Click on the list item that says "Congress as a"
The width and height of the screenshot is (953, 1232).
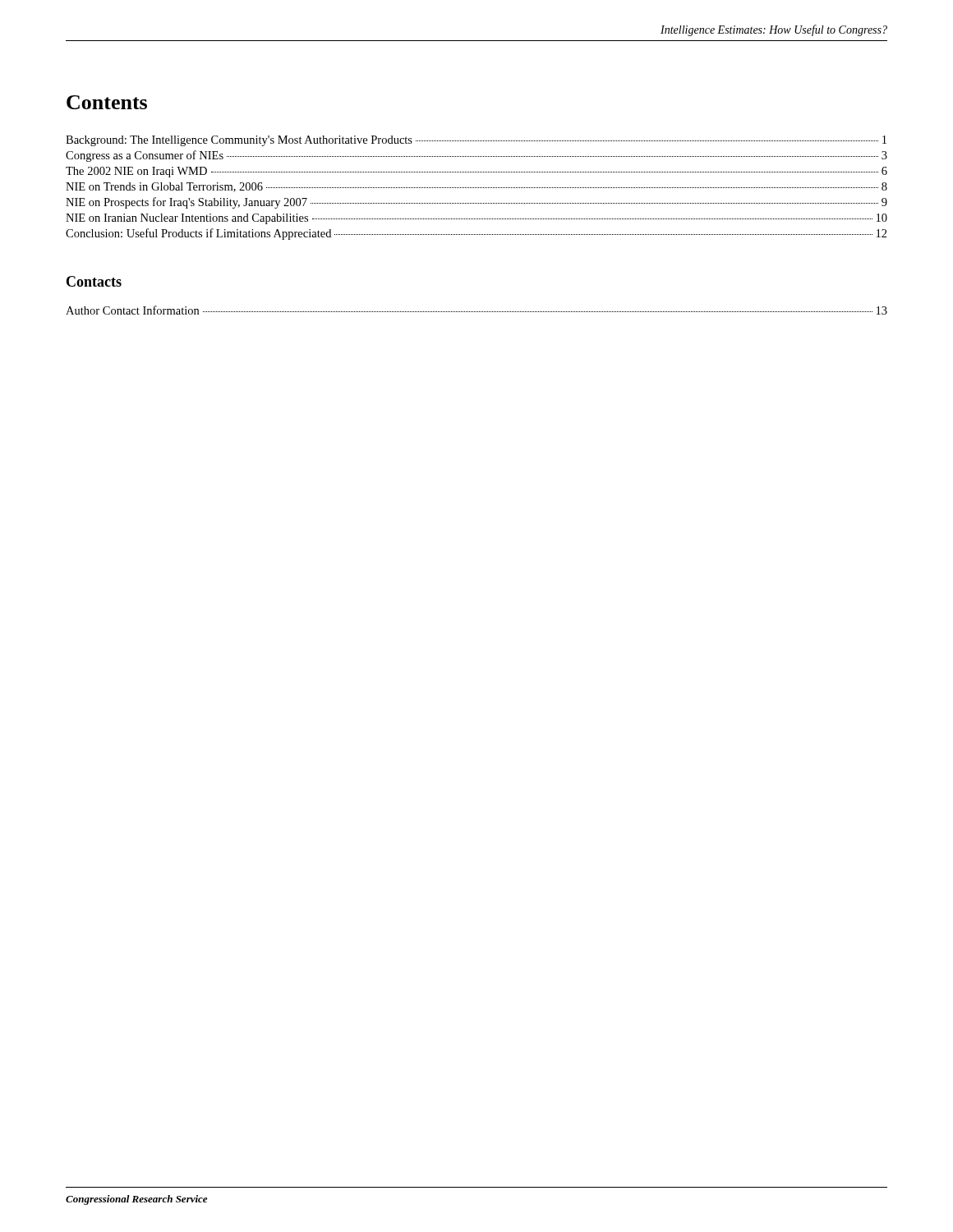coord(476,156)
